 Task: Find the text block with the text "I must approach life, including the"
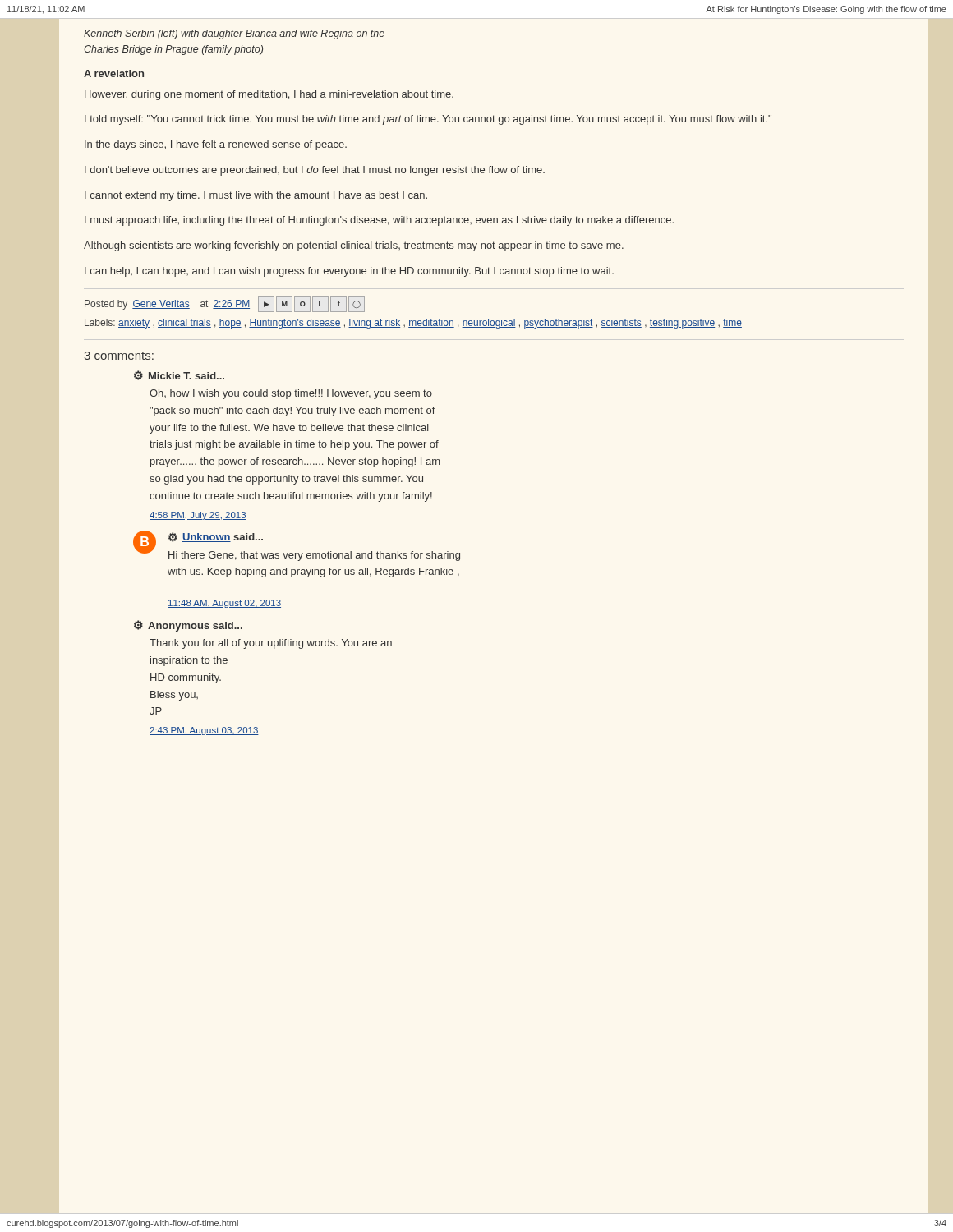379,220
